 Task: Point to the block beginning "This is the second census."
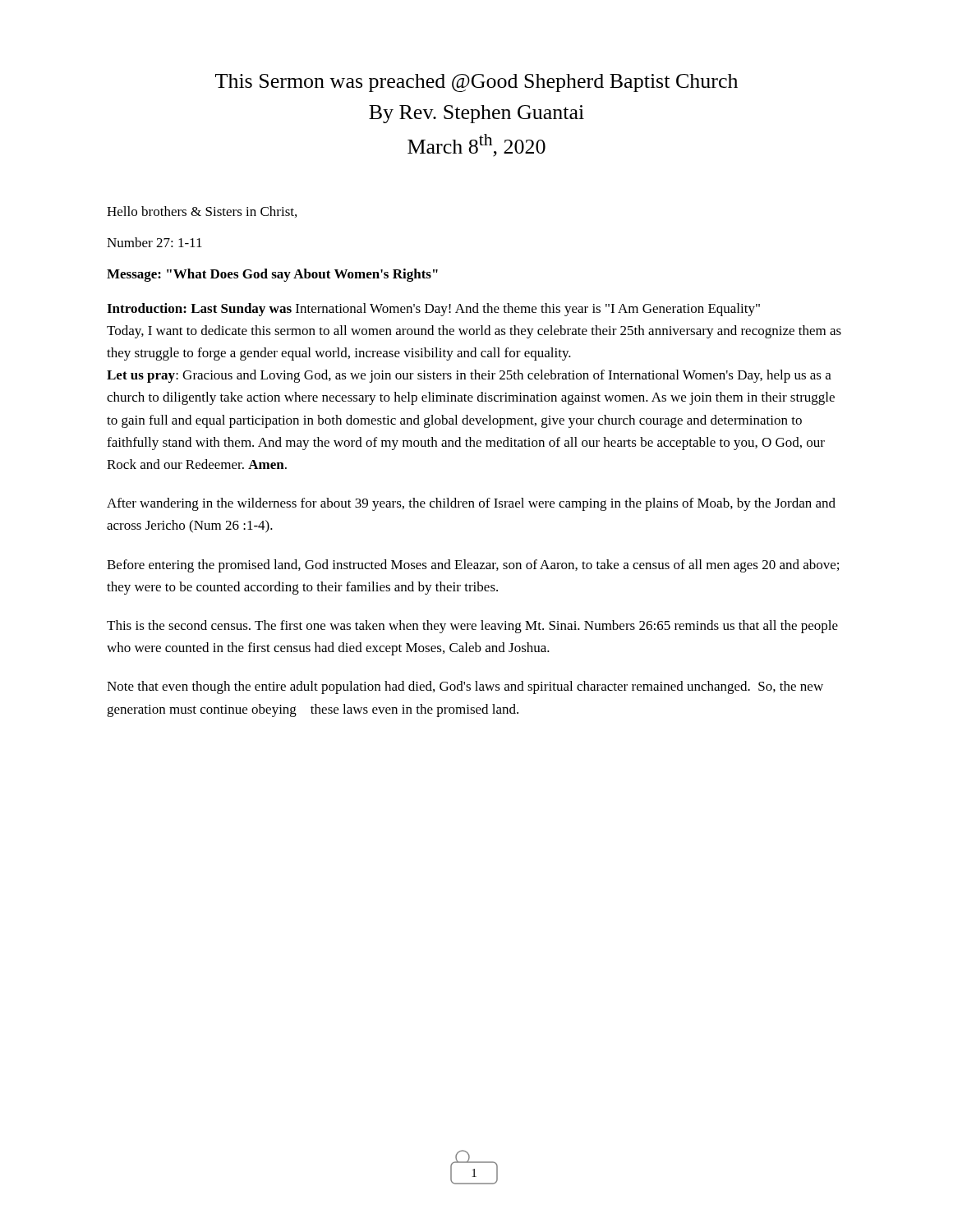tap(472, 637)
